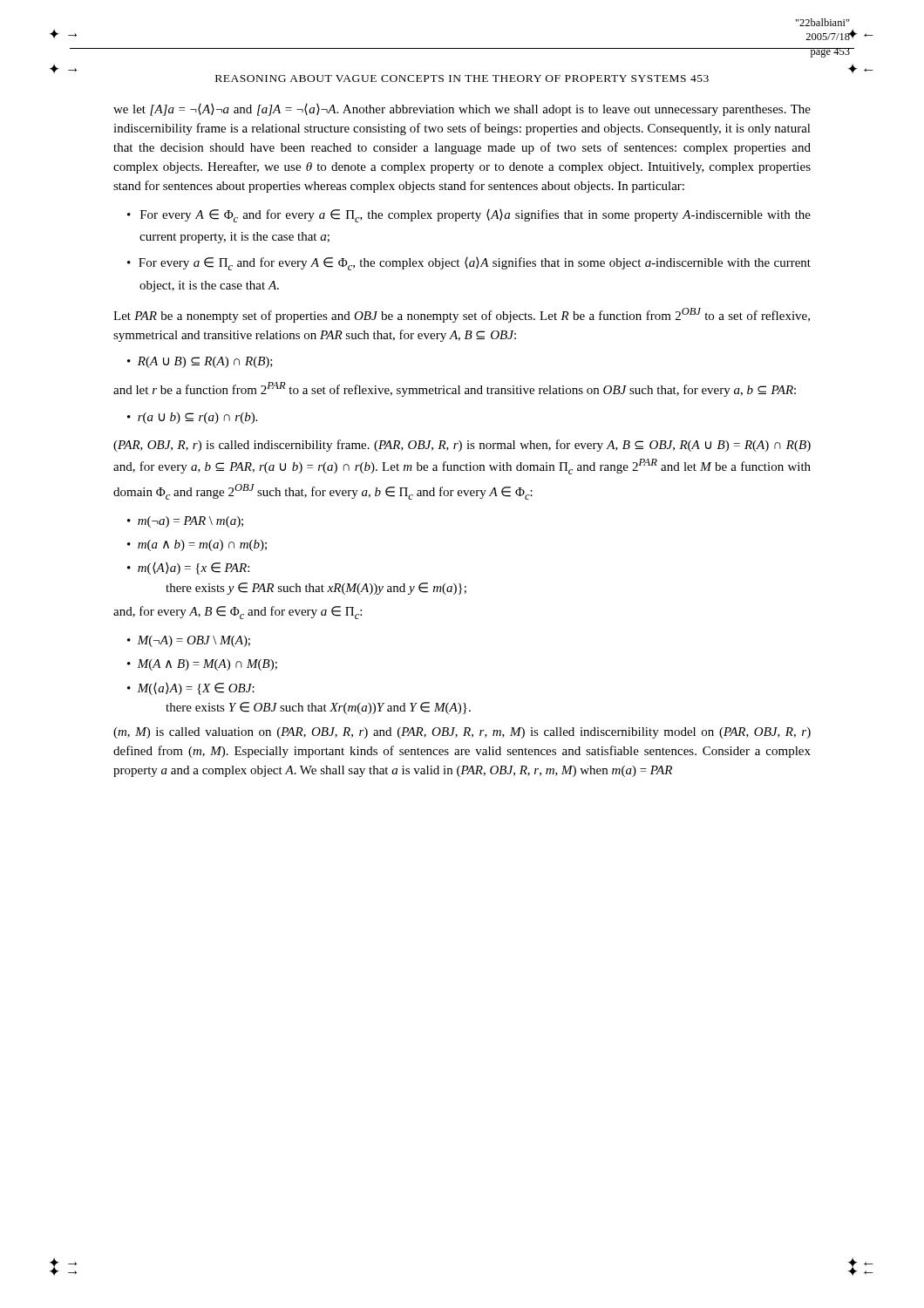Select the region starting "• r(a ∪"

tap(192, 417)
